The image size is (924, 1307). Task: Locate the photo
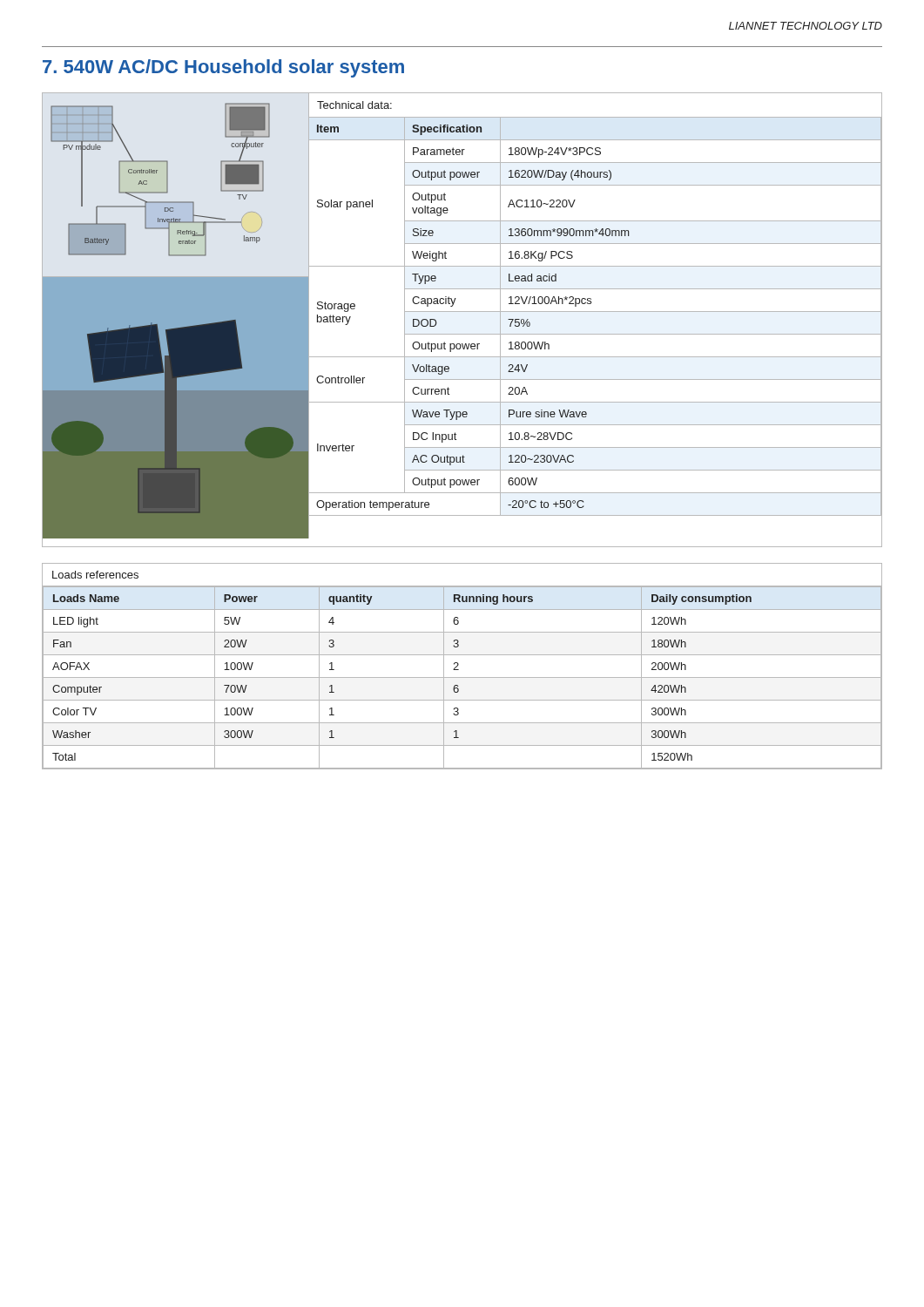click(175, 407)
